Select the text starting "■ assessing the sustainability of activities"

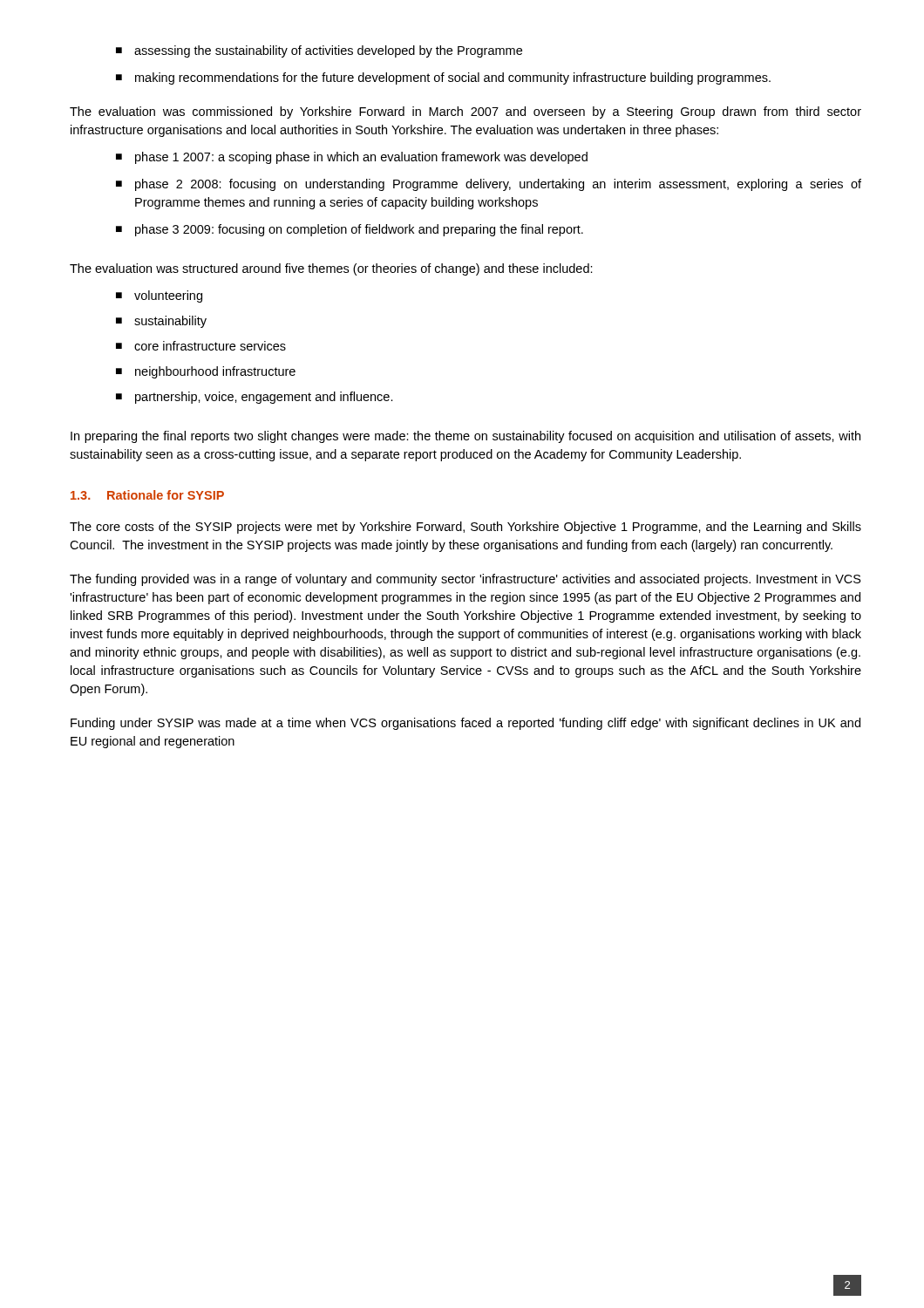(488, 51)
